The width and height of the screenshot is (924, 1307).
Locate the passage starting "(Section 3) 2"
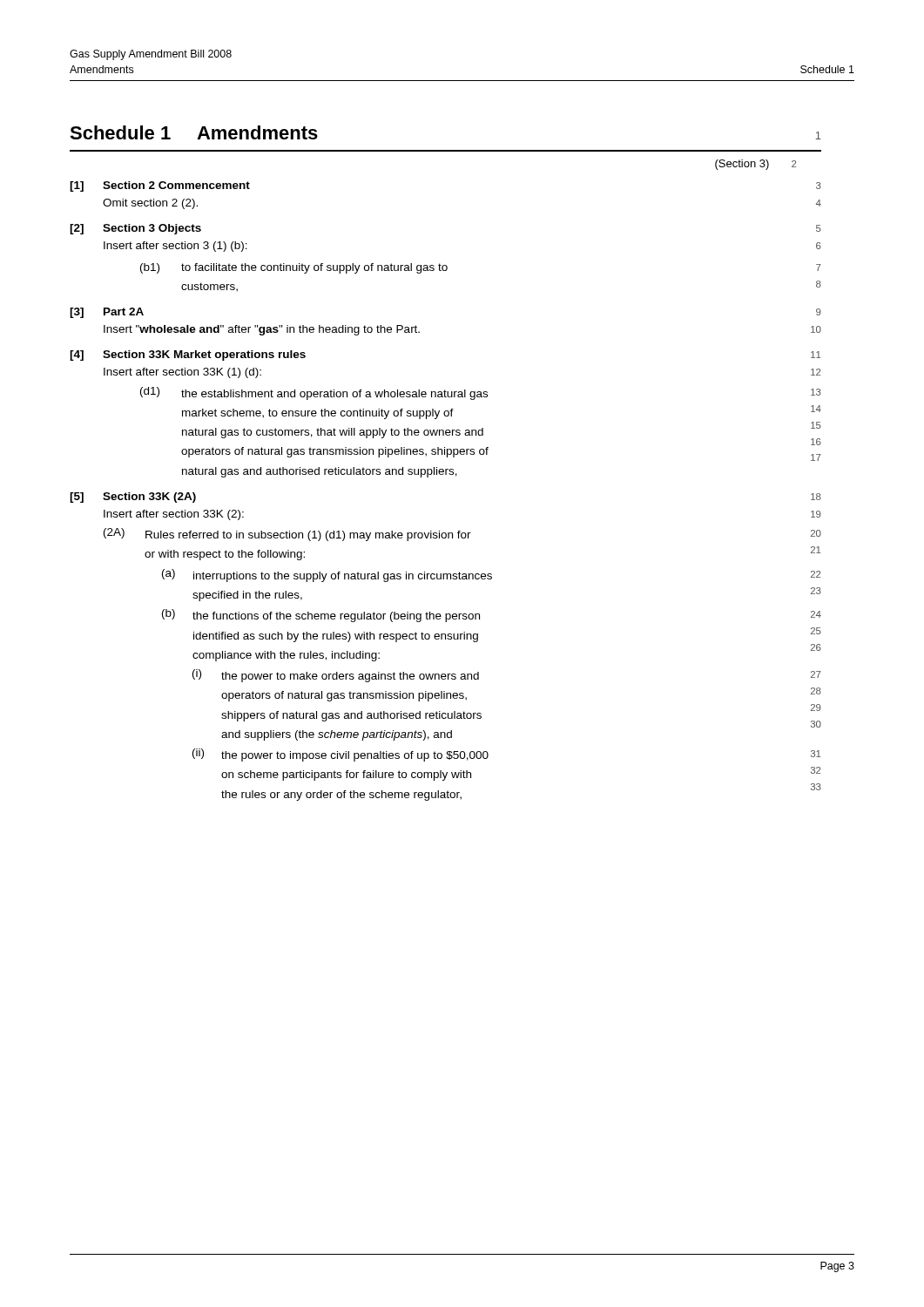pos(756,163)
